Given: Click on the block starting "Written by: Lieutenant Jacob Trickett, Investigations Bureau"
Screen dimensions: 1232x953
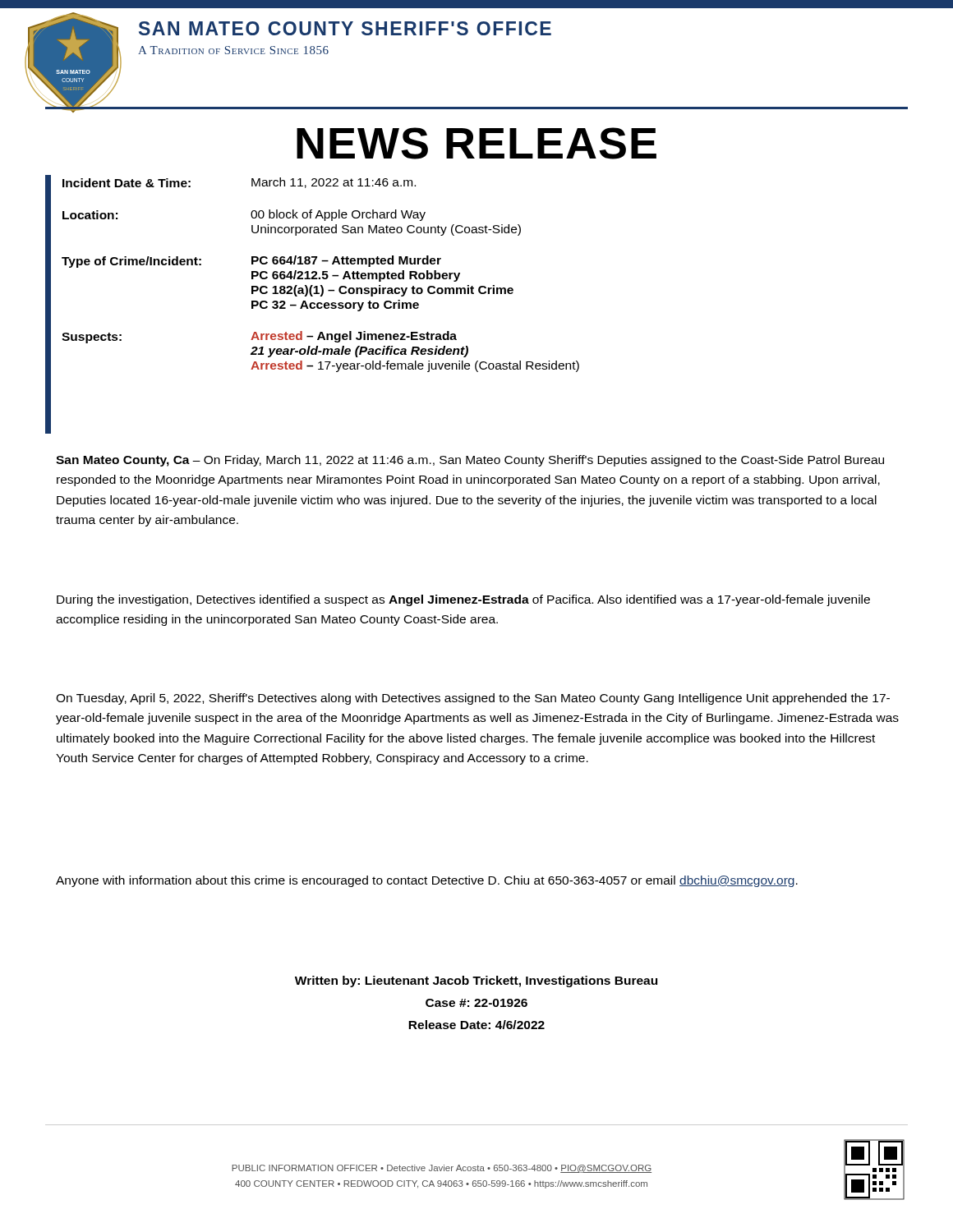Looking at the screenshot, I should [476, 1003].
